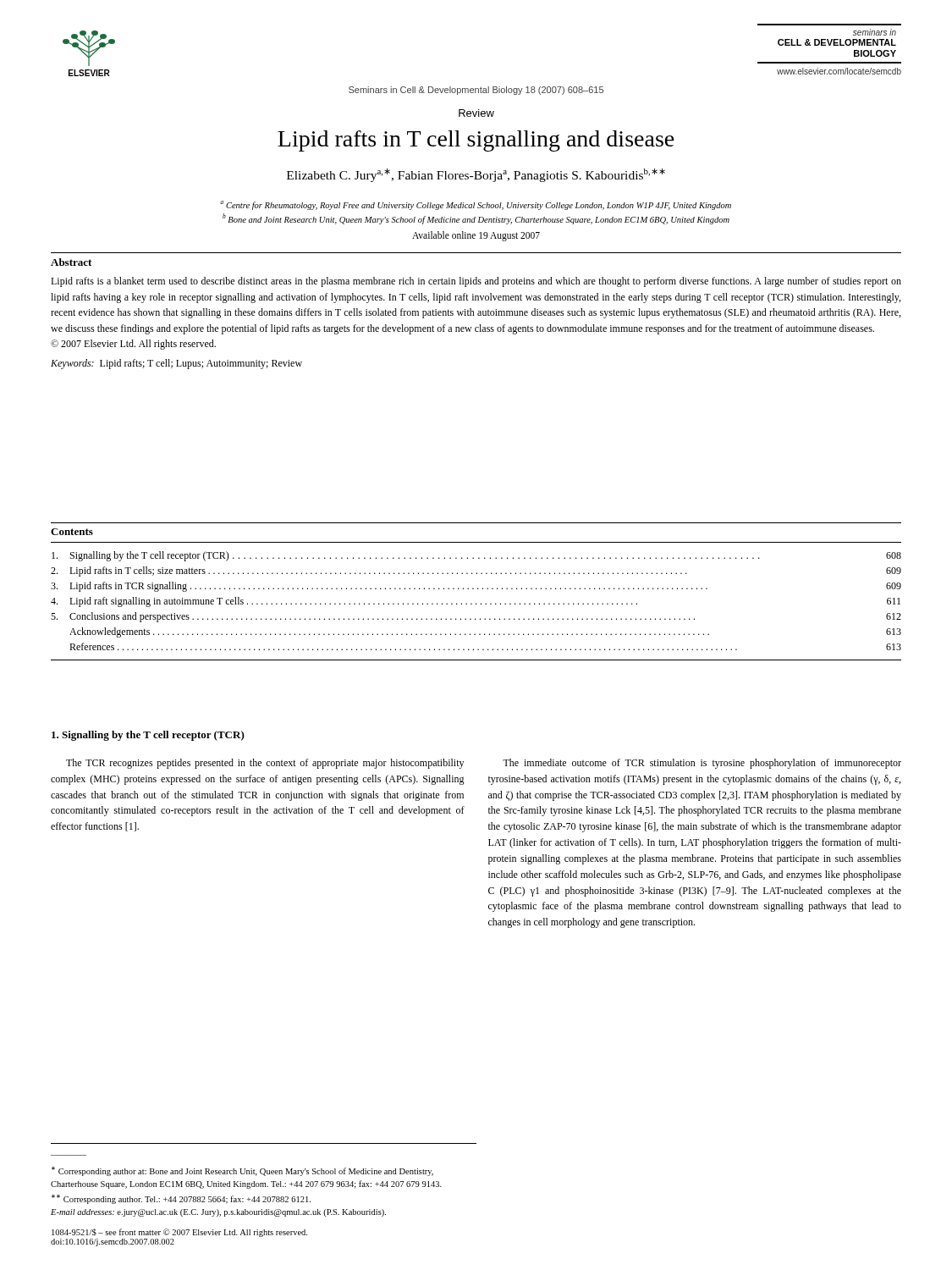Locate the text block containing "The immediate outcome"
The width and height of the screenshot is (952, 1270).
coord(695,843)
